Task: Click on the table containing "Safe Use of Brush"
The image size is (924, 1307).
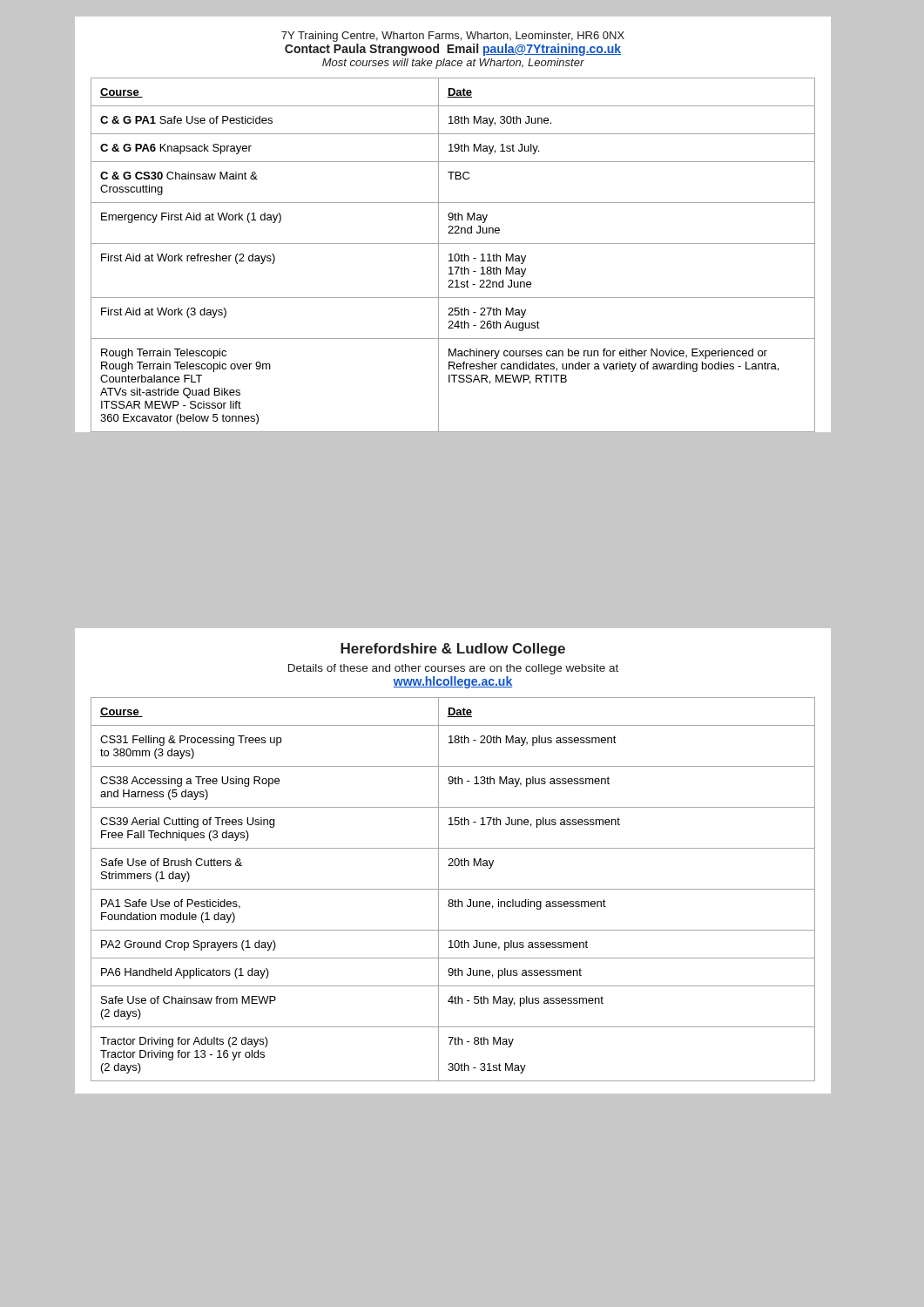Action: (x=453, y=889)
